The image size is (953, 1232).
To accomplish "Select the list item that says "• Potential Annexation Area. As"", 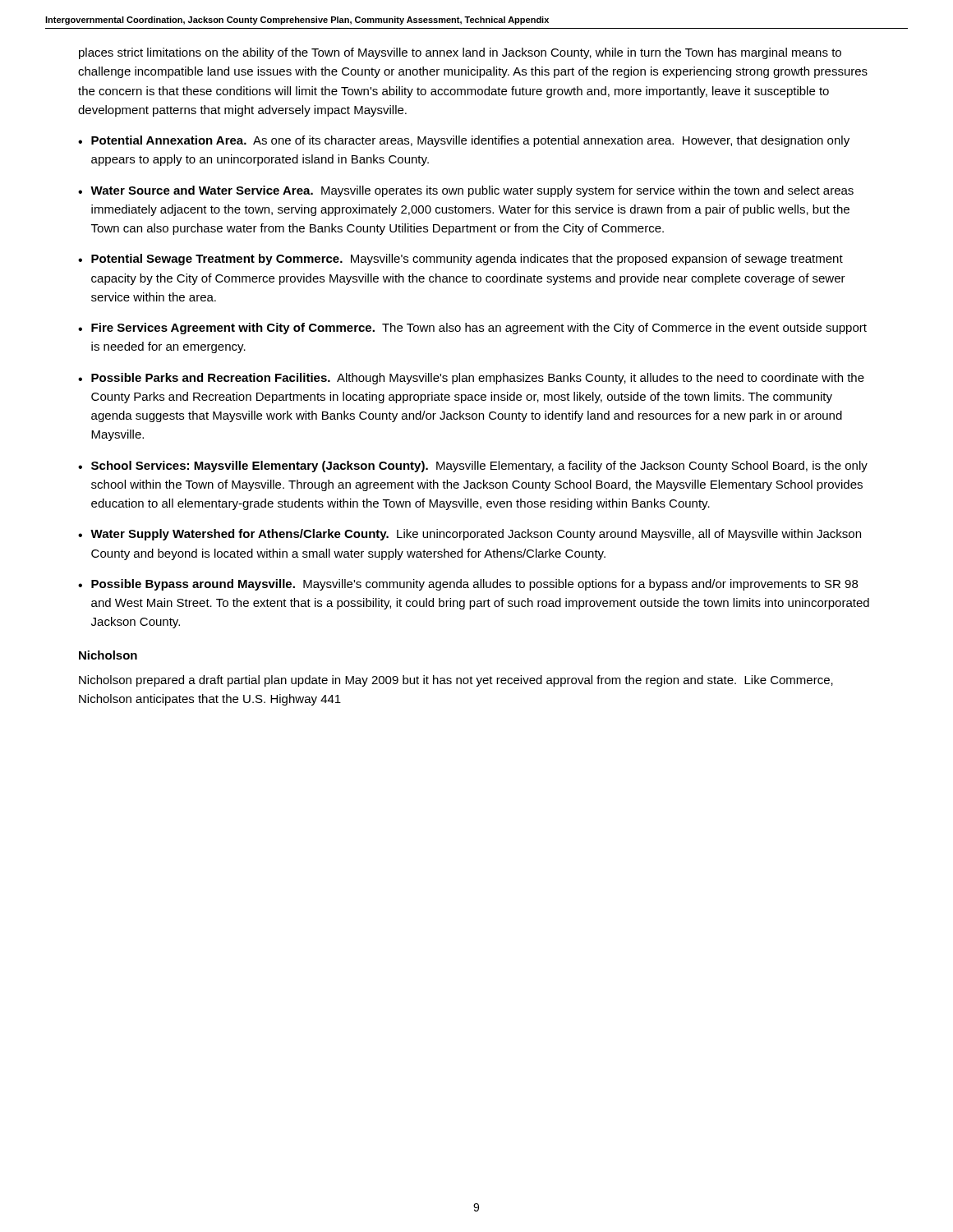I will [x=476, y=150].
